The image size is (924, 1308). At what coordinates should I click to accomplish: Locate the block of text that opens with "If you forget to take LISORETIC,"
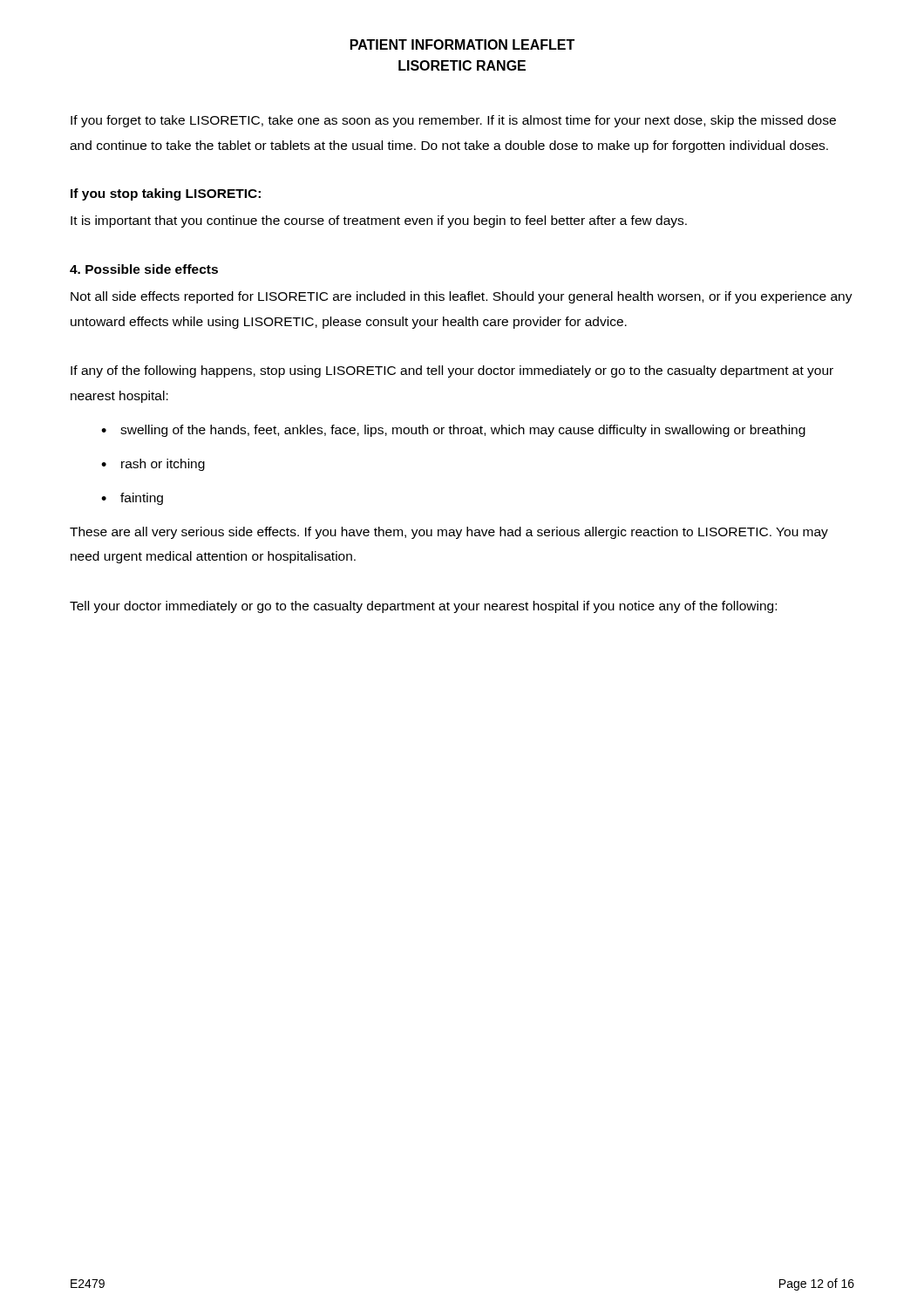point(453,132)
